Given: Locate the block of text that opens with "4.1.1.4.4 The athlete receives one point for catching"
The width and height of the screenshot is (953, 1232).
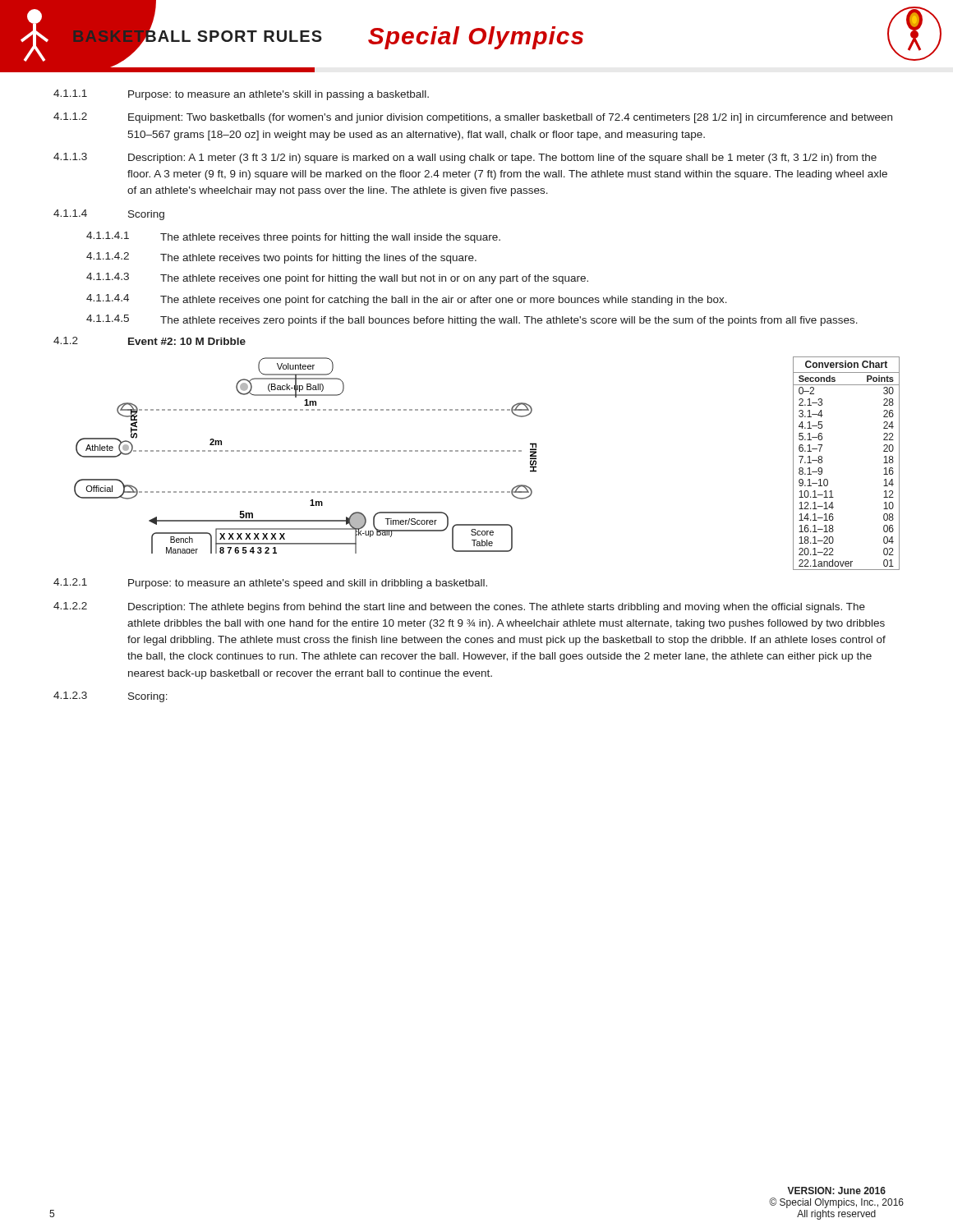Looking at the screenshot, I should point(493,299).
